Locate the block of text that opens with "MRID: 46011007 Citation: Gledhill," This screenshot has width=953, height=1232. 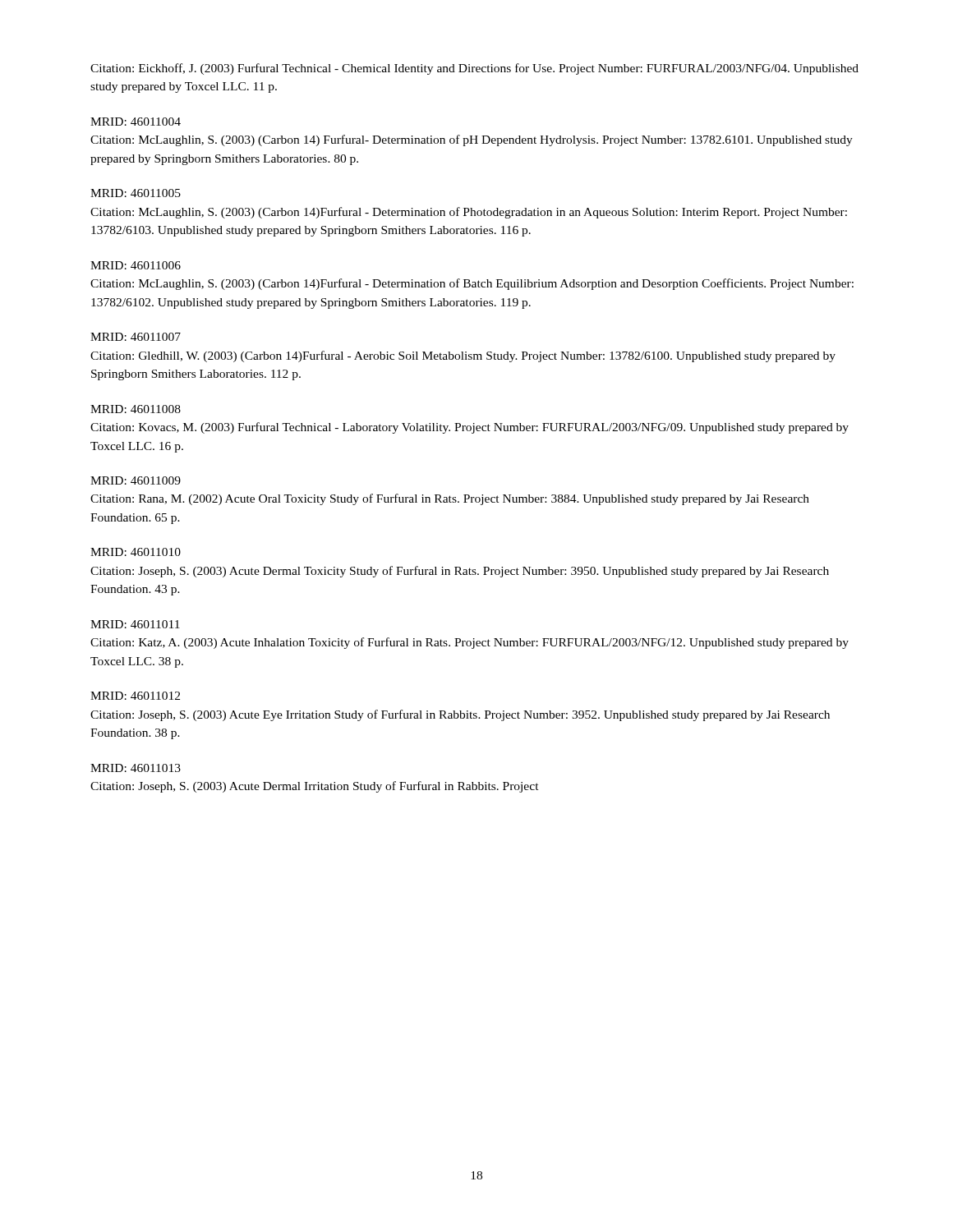(x=476, y=355)
